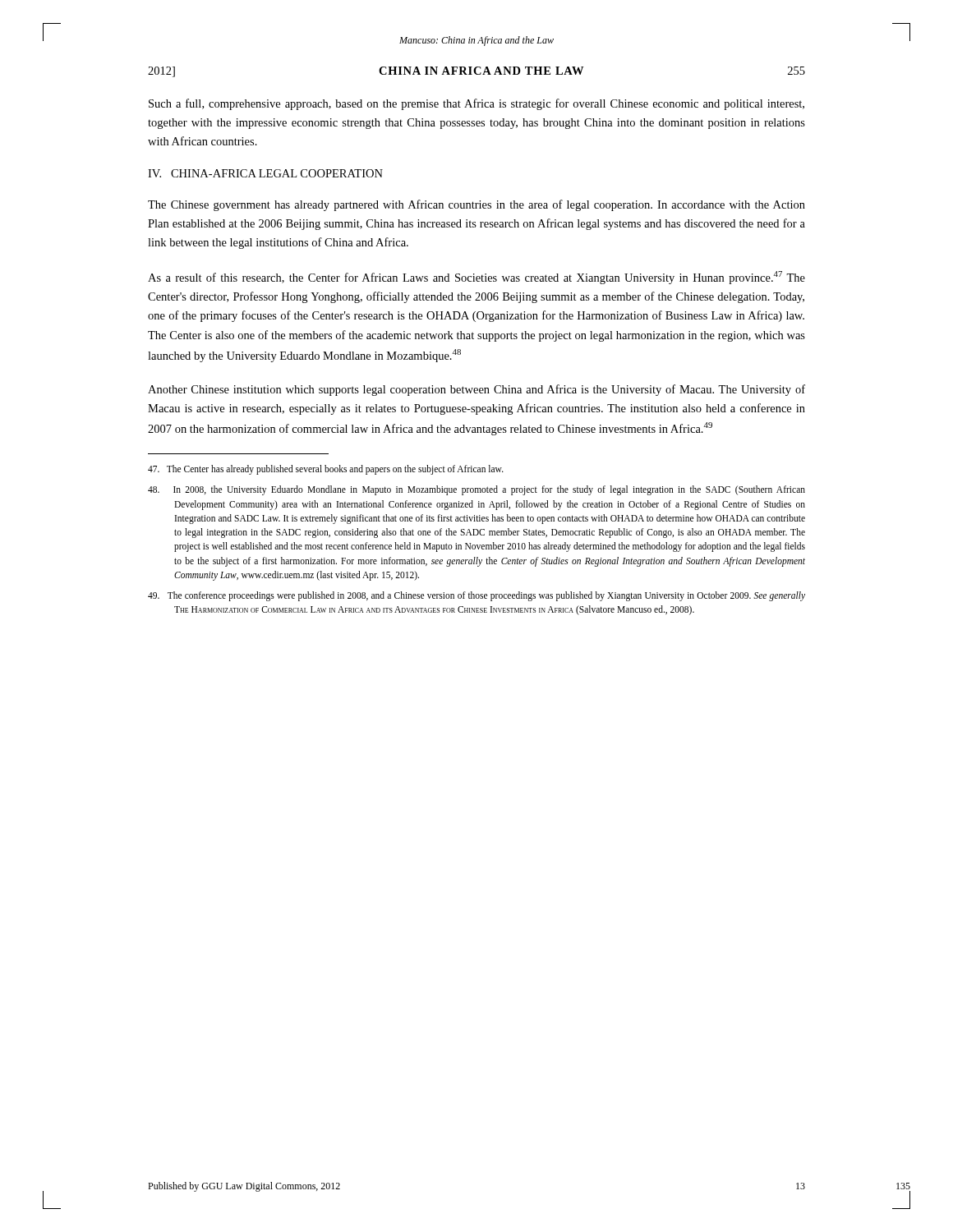Screen dimensions: 1232x953
Task: Select the block starting "Such a full, comprehensive approach, based"
Action: 476,123
